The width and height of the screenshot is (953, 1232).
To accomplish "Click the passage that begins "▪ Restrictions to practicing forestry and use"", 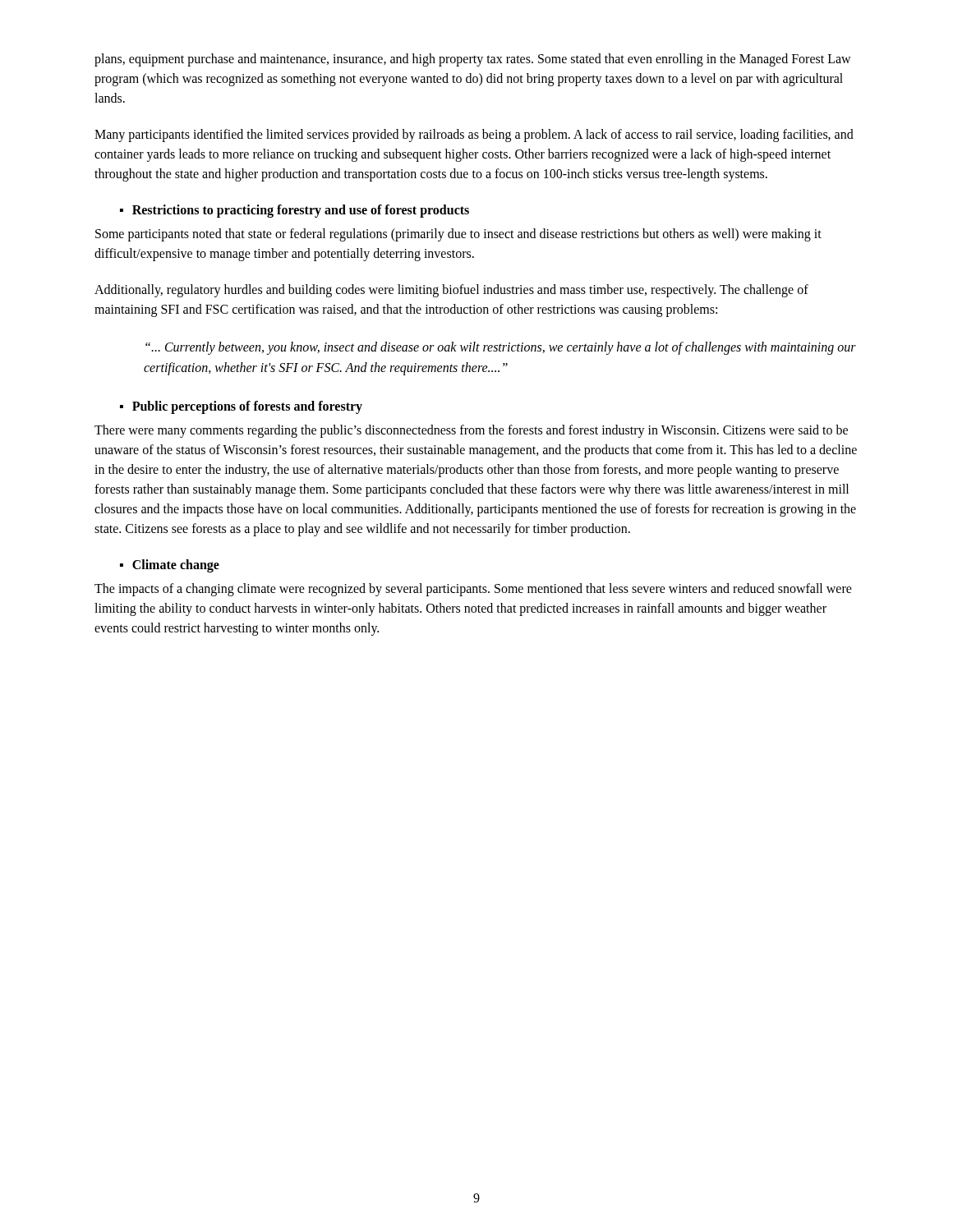I will point(294,210).
